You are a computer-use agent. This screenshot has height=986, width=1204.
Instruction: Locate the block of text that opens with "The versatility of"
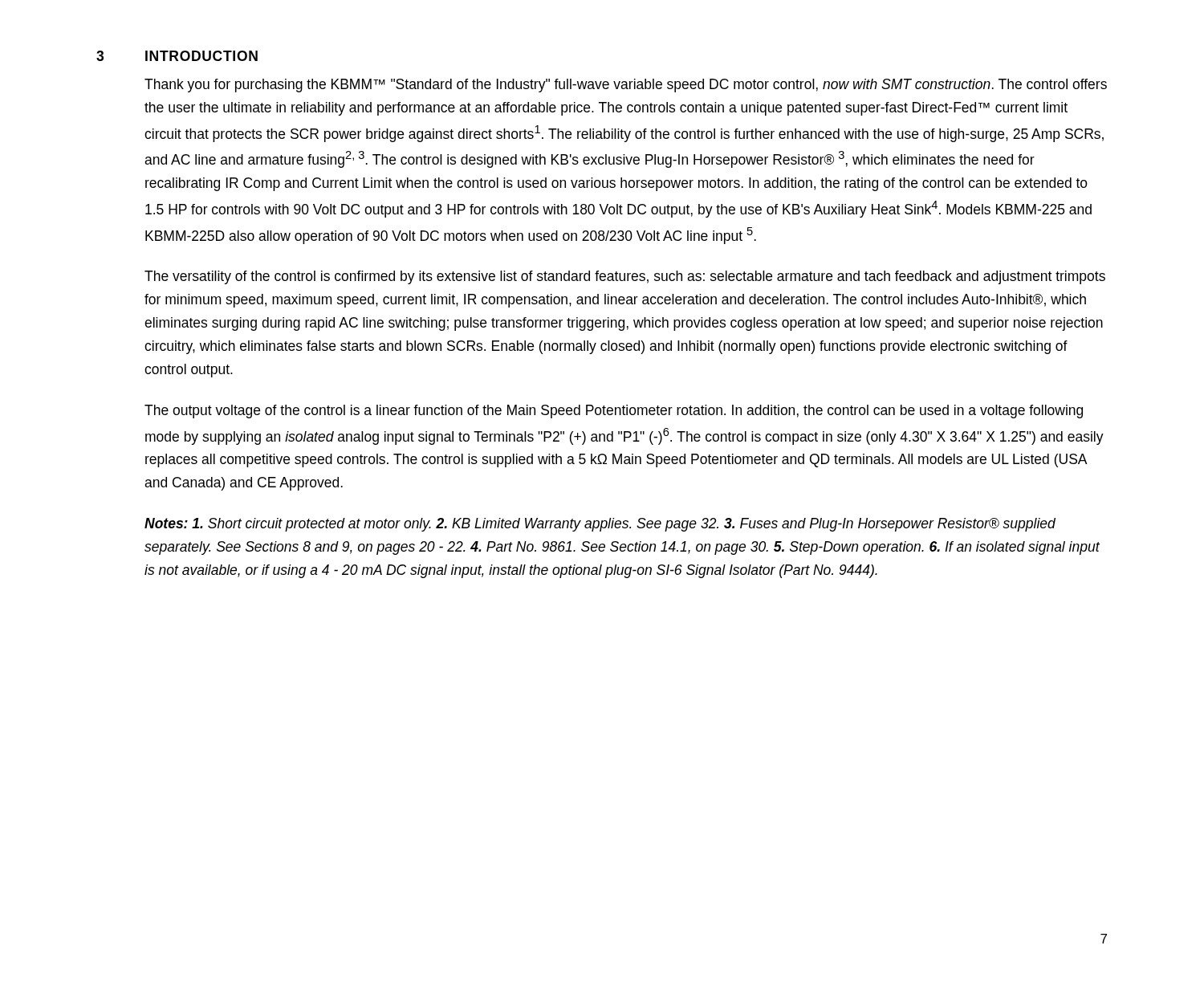point(625,323)
